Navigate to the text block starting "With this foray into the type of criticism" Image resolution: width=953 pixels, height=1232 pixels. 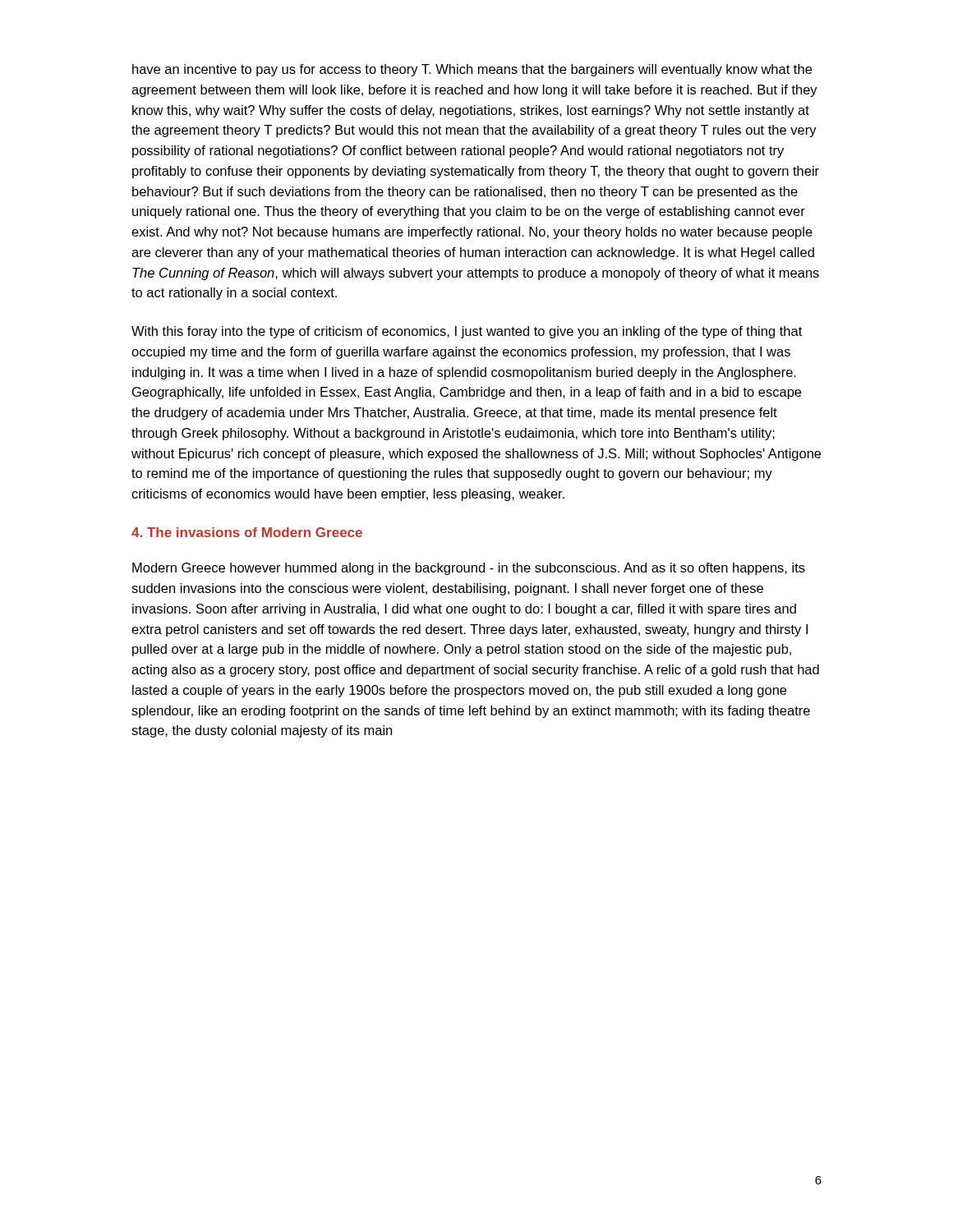(476, 412)
